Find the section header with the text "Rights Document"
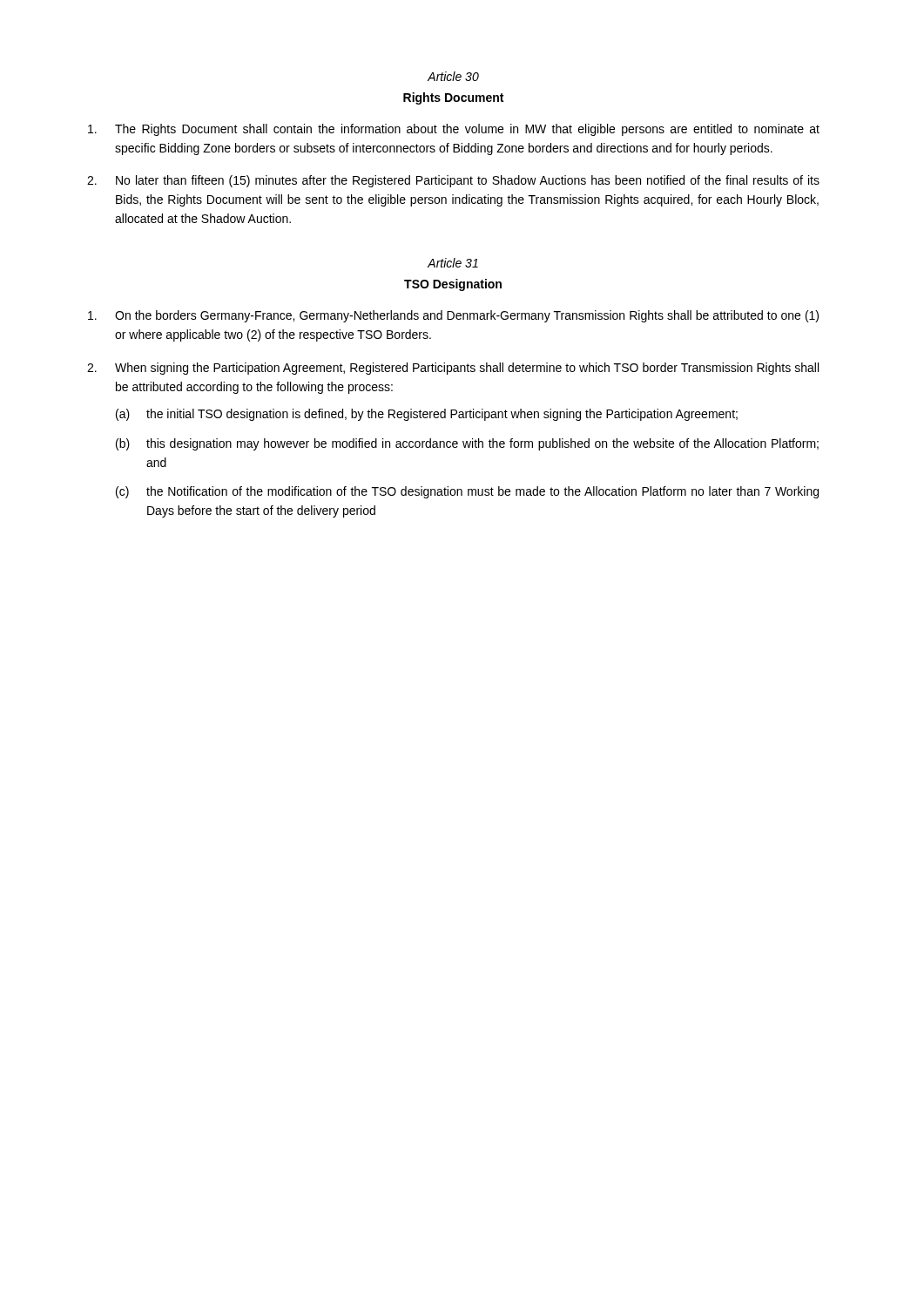The height and width of the screenshot is (1307, 924). click(453, 98)
